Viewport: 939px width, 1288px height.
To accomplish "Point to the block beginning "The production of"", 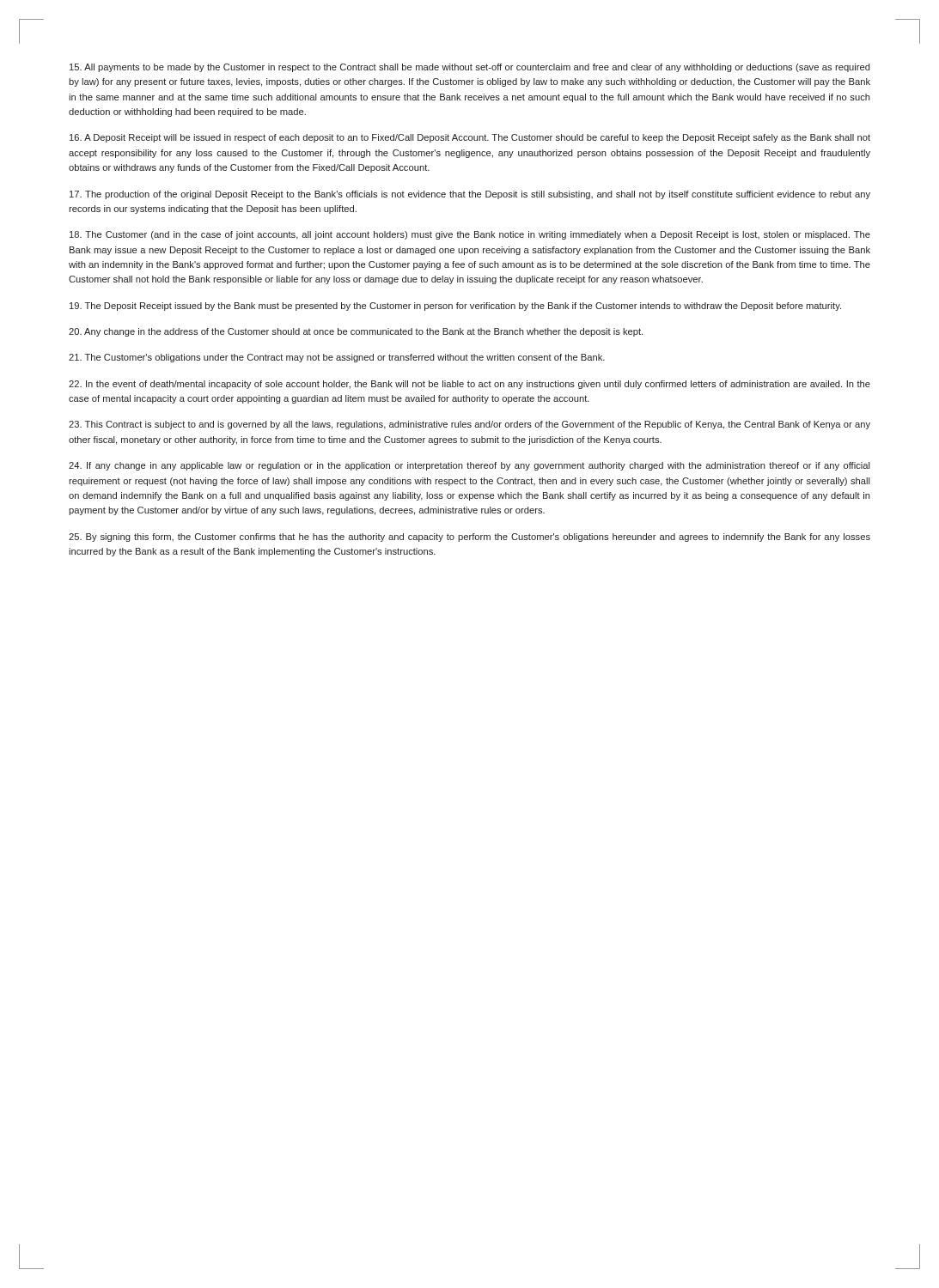I will point(470,201).
